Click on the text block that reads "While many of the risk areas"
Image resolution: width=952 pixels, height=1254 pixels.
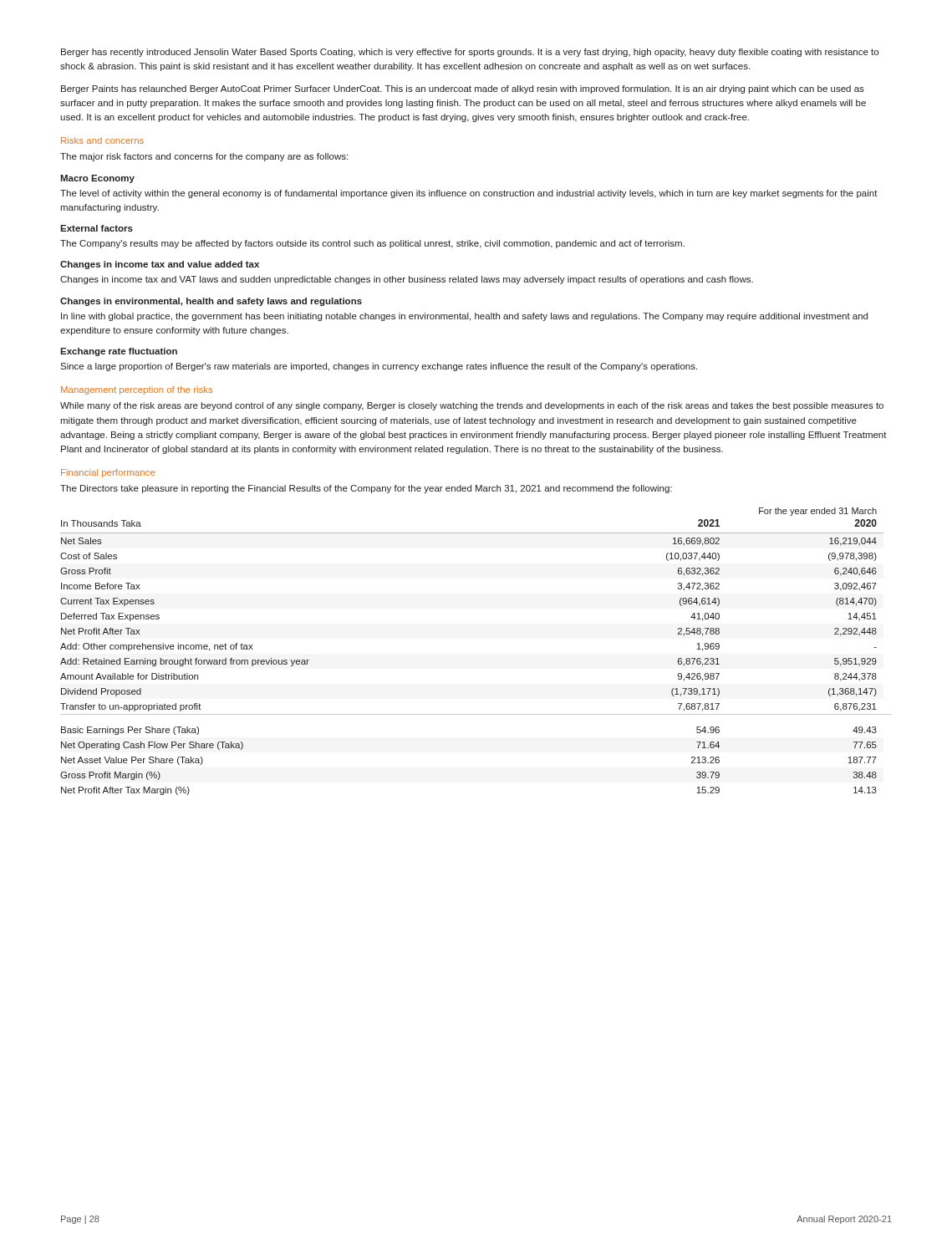click(x=473, y=427)
